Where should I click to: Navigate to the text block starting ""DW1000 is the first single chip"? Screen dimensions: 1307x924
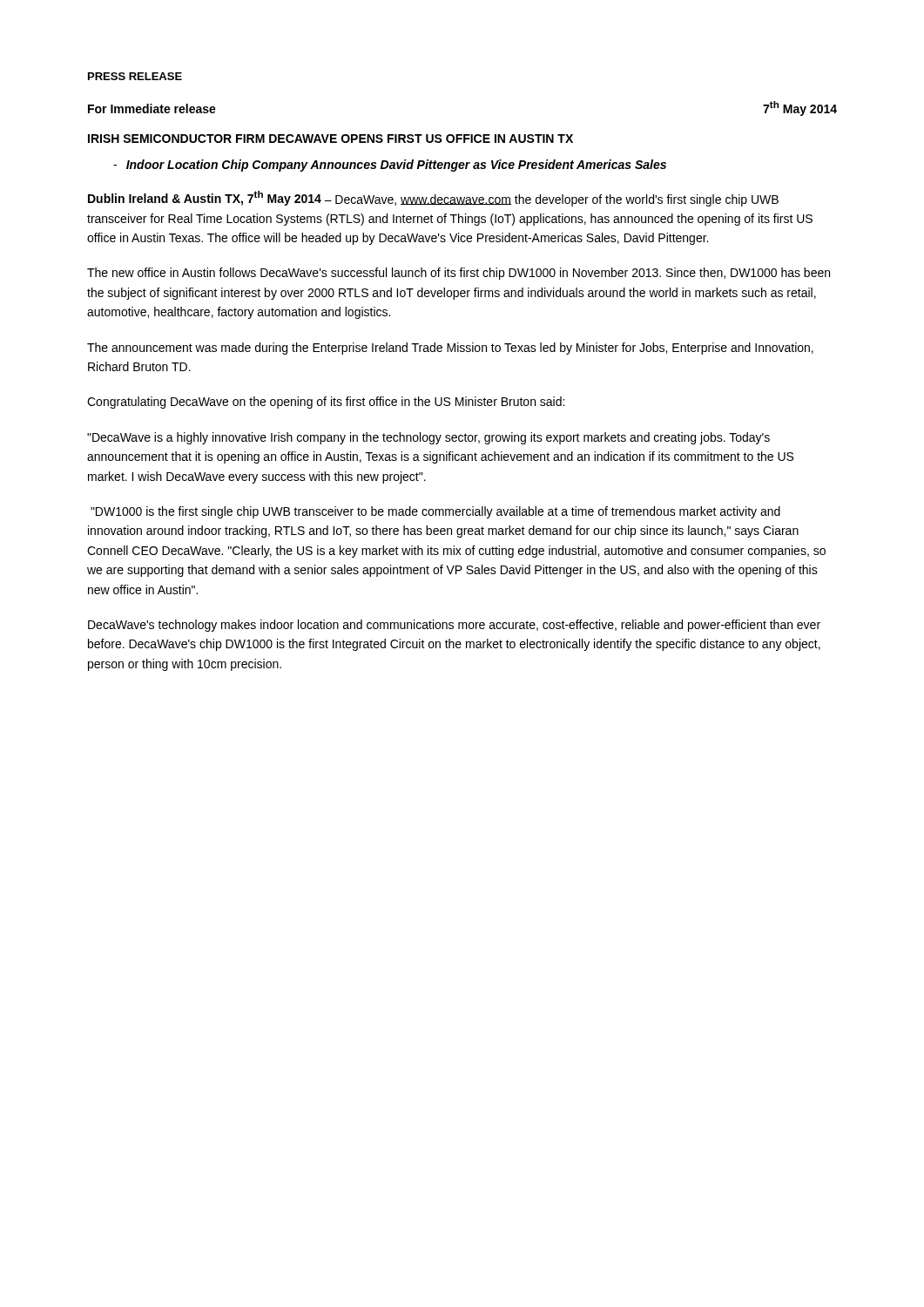(x=457, y=551)
